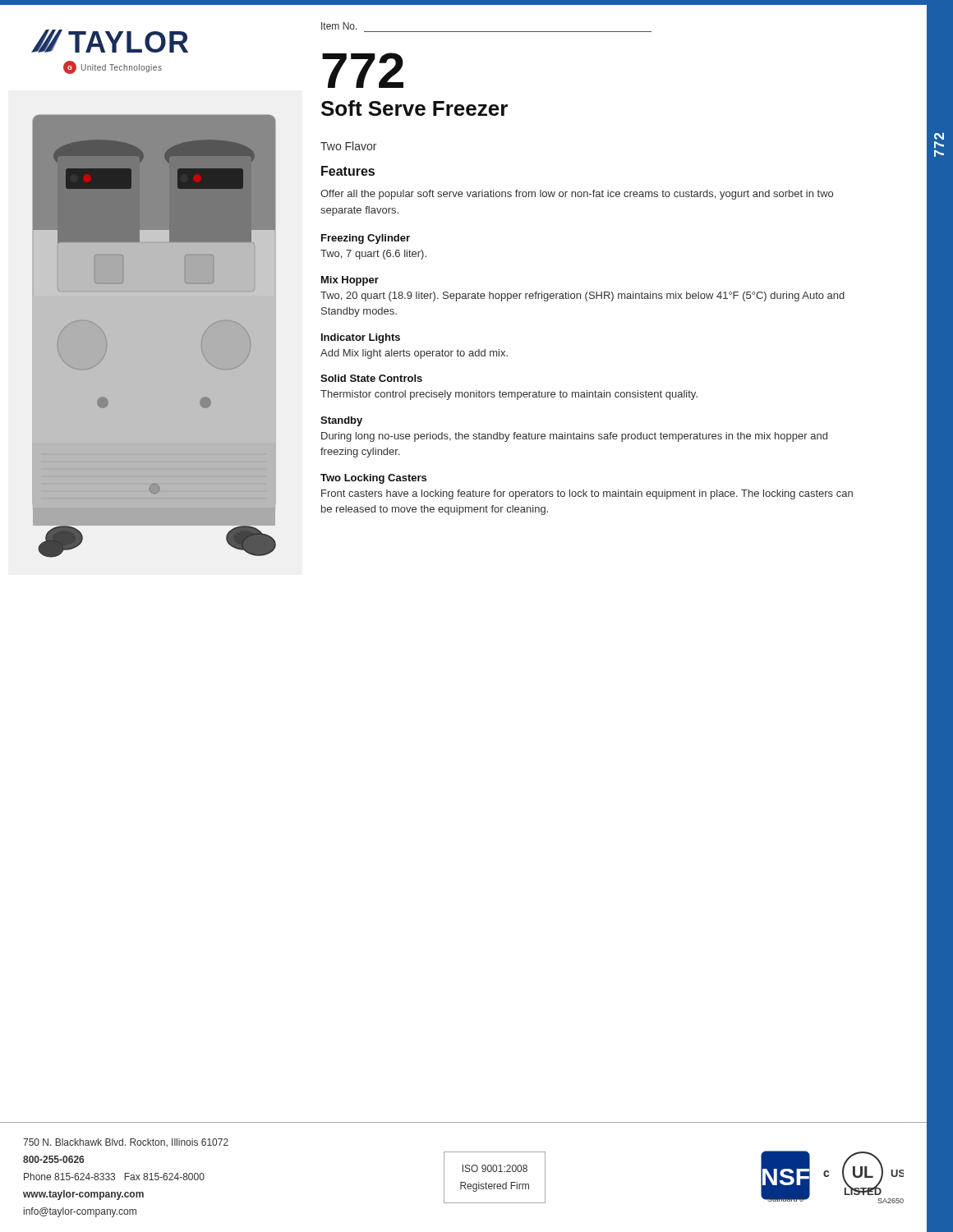953x1232 pixels.
Task: Find "Freezing Cylinder" on this page
Action: 365,238
